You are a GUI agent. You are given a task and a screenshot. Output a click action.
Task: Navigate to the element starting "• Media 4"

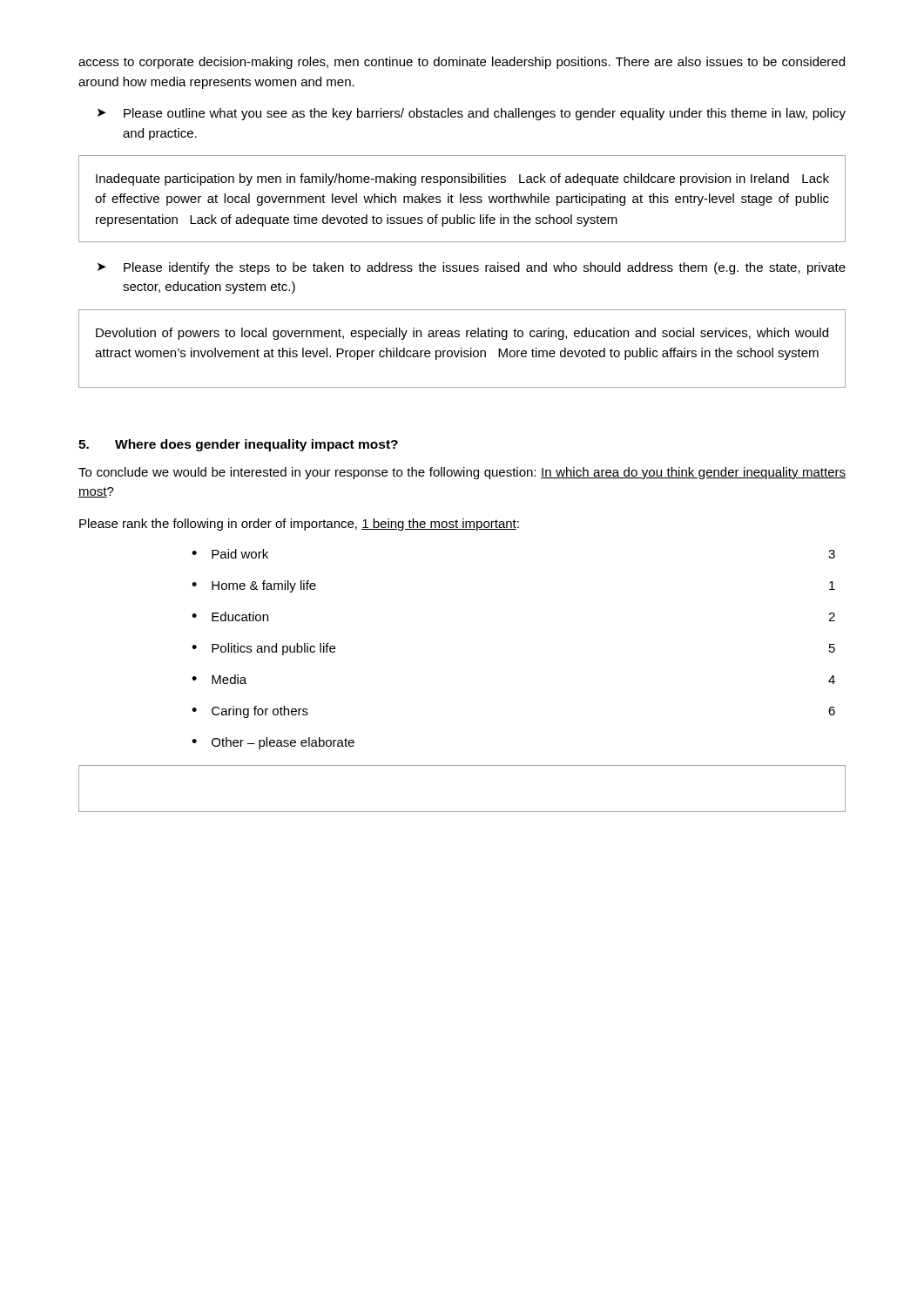[226, 678]
